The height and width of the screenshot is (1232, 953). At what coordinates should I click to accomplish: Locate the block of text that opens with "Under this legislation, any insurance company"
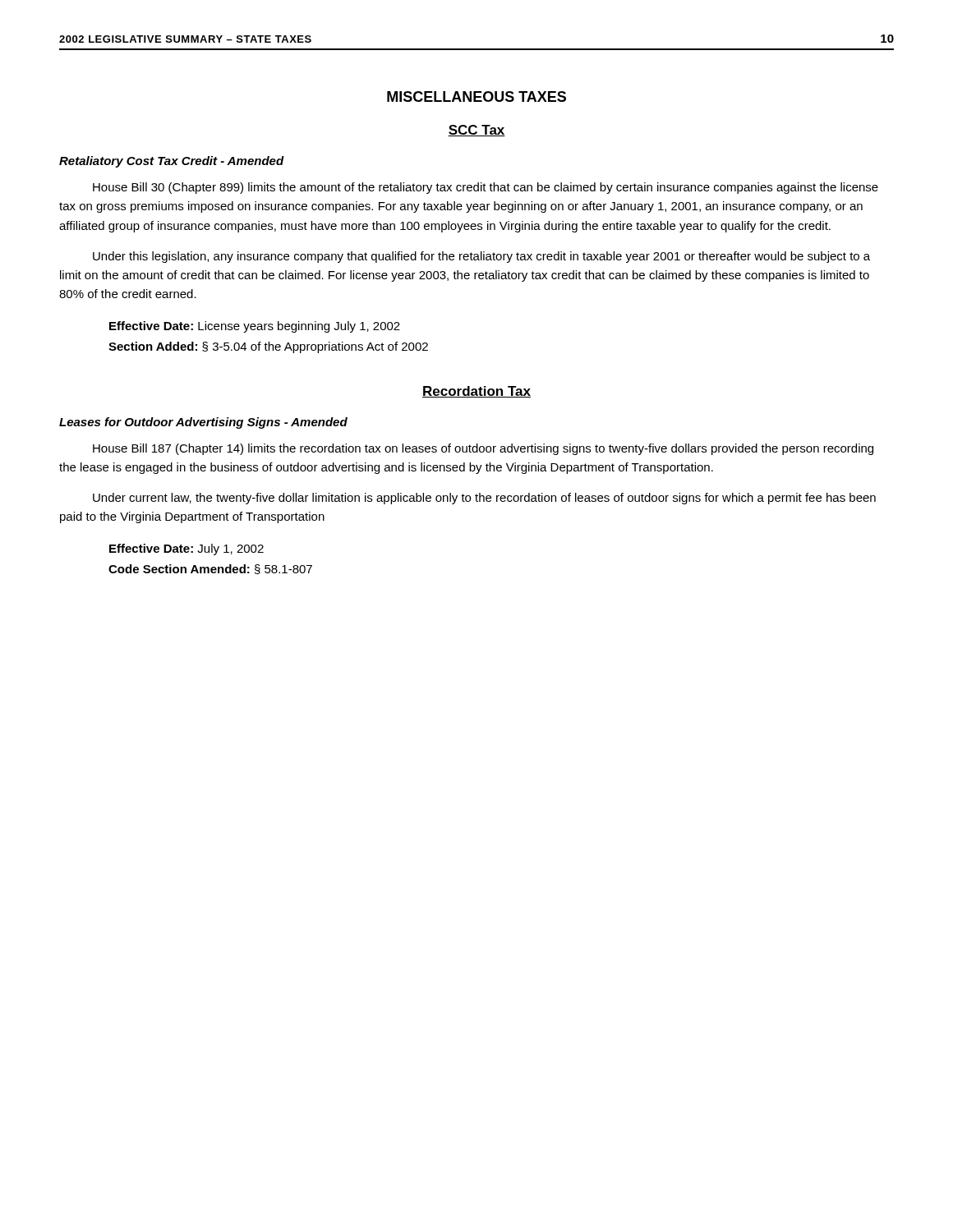(x=465, y=275)
